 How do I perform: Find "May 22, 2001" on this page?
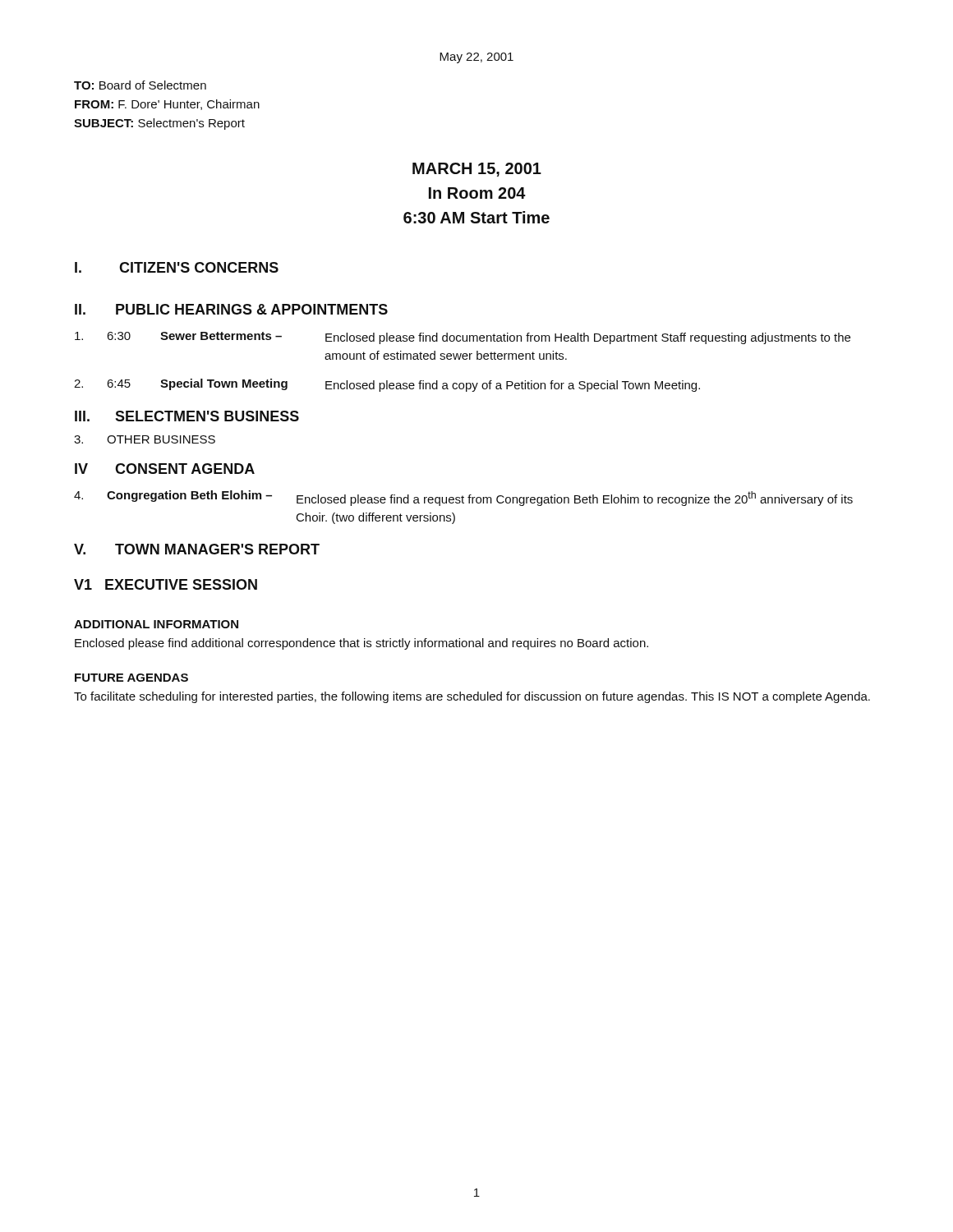(476, 56)
